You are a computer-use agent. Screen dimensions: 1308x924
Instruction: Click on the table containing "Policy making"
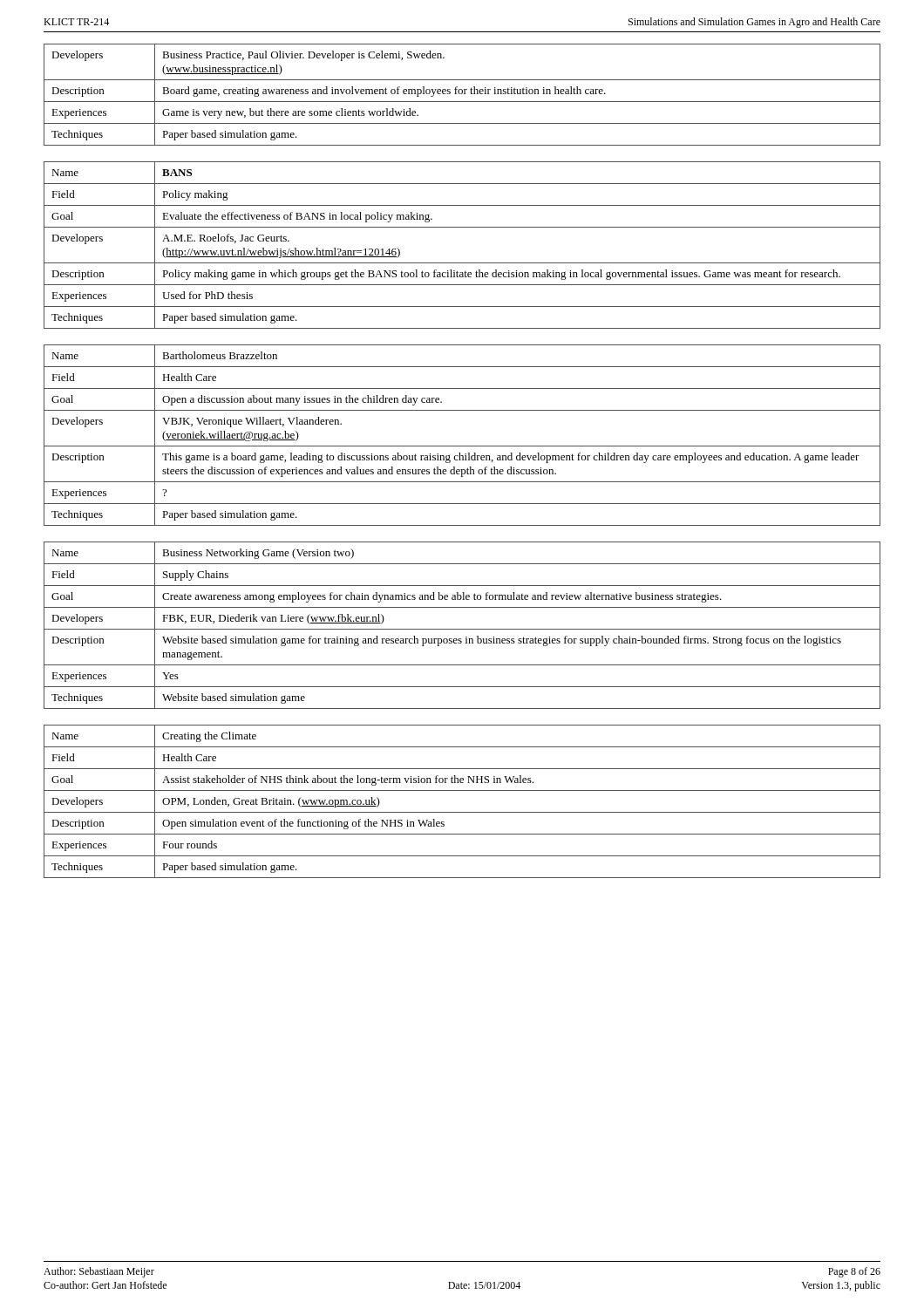(x=462, y=245)
